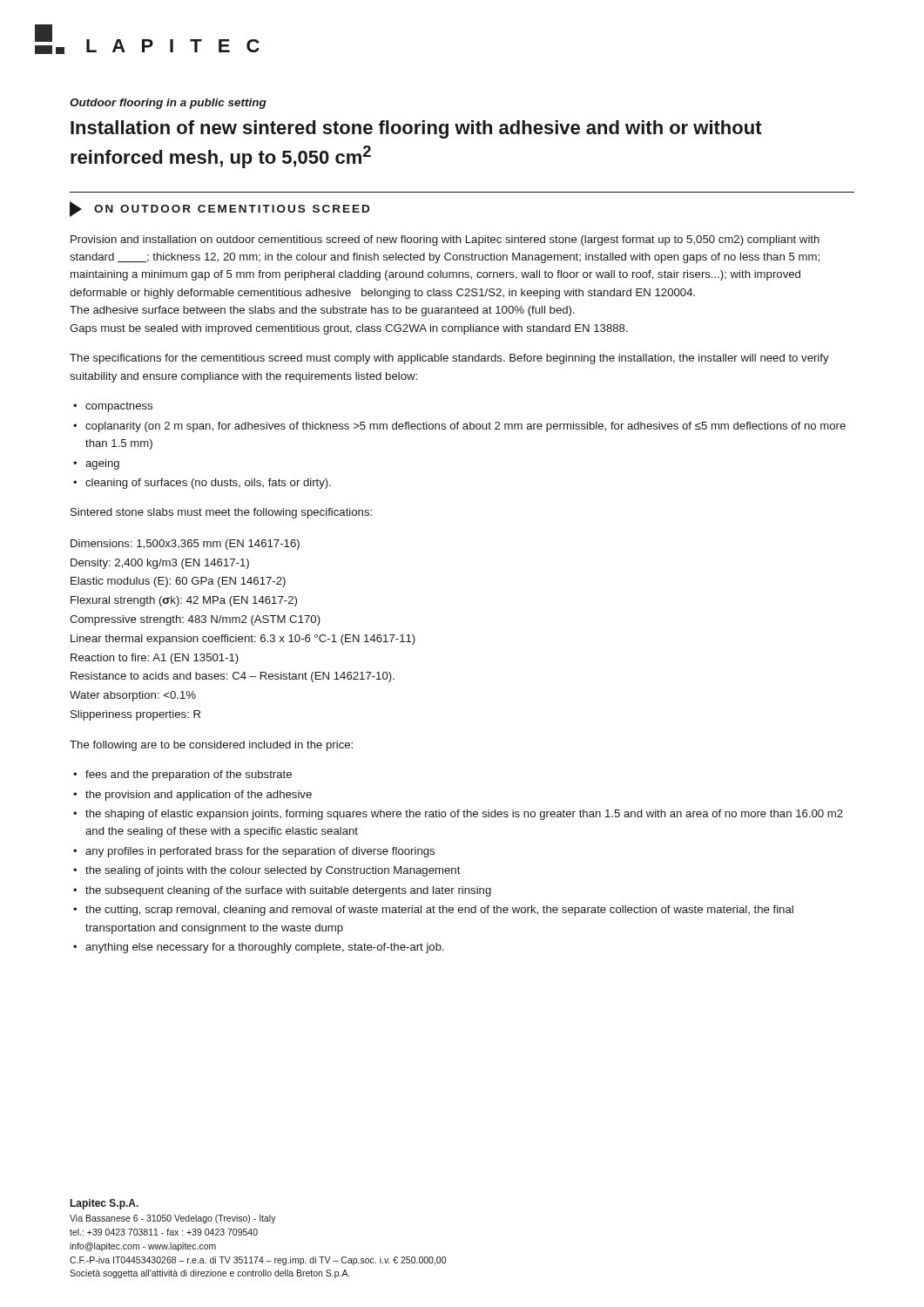This screenshot has height=1307, width=924.
Task: Select the passage starting "the sealing of joints"
Action: (x=273, y=870)
